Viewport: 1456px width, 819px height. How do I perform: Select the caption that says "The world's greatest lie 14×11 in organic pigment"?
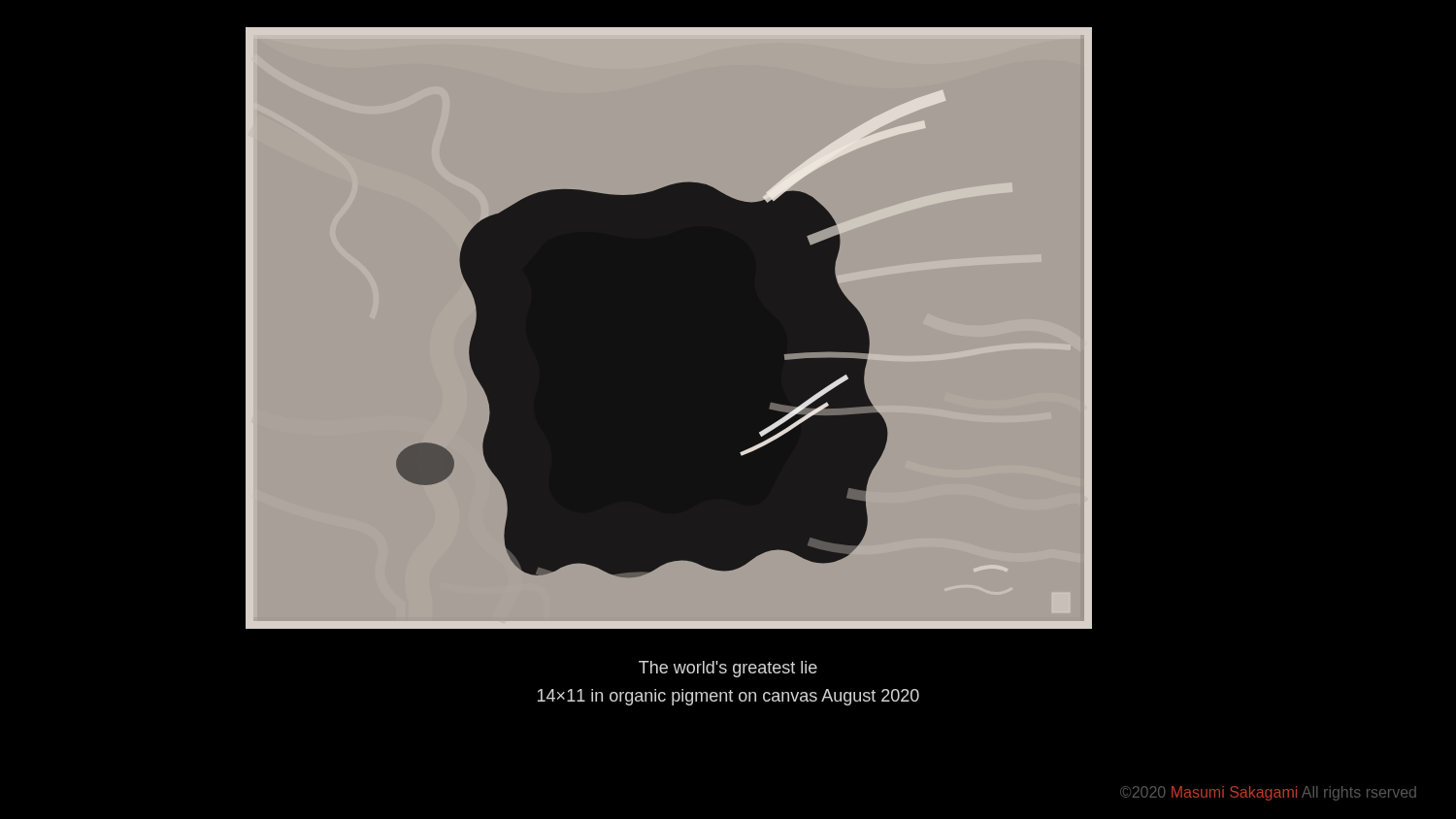[x=728, y=682]
